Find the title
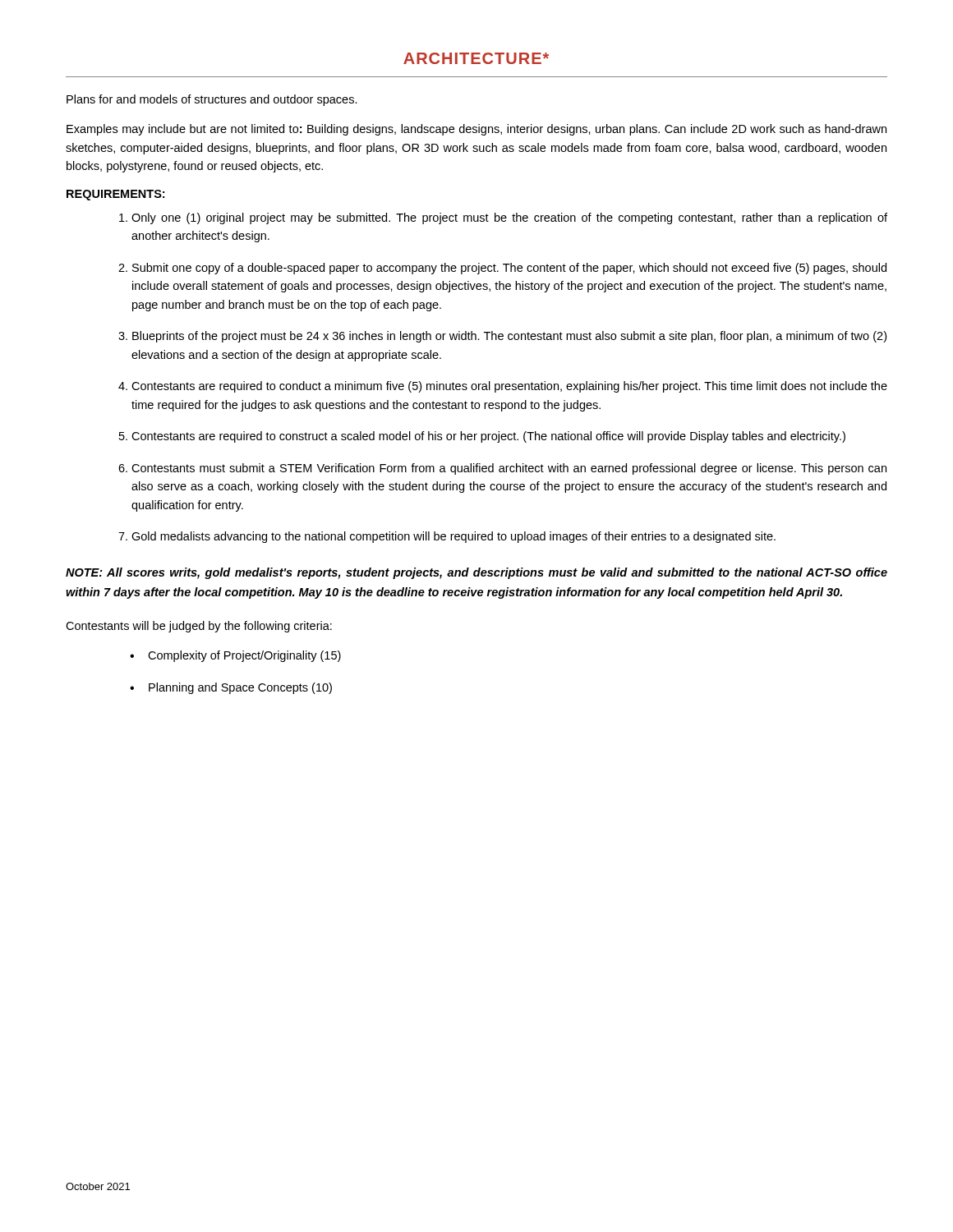The image size is (953, 1232). click(x=476, y=58)
